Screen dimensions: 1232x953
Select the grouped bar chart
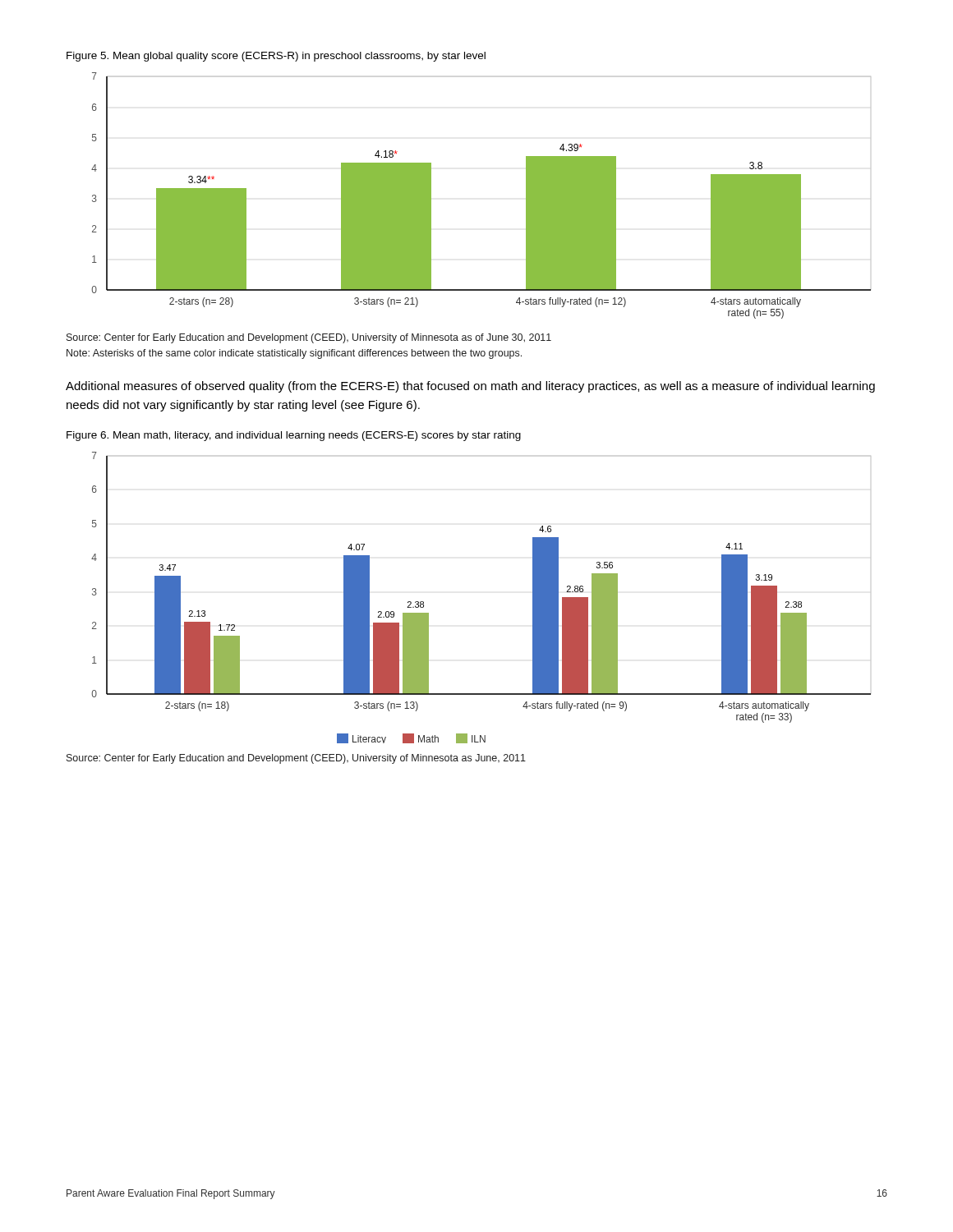pyautogui.click(x=476, y=597)
